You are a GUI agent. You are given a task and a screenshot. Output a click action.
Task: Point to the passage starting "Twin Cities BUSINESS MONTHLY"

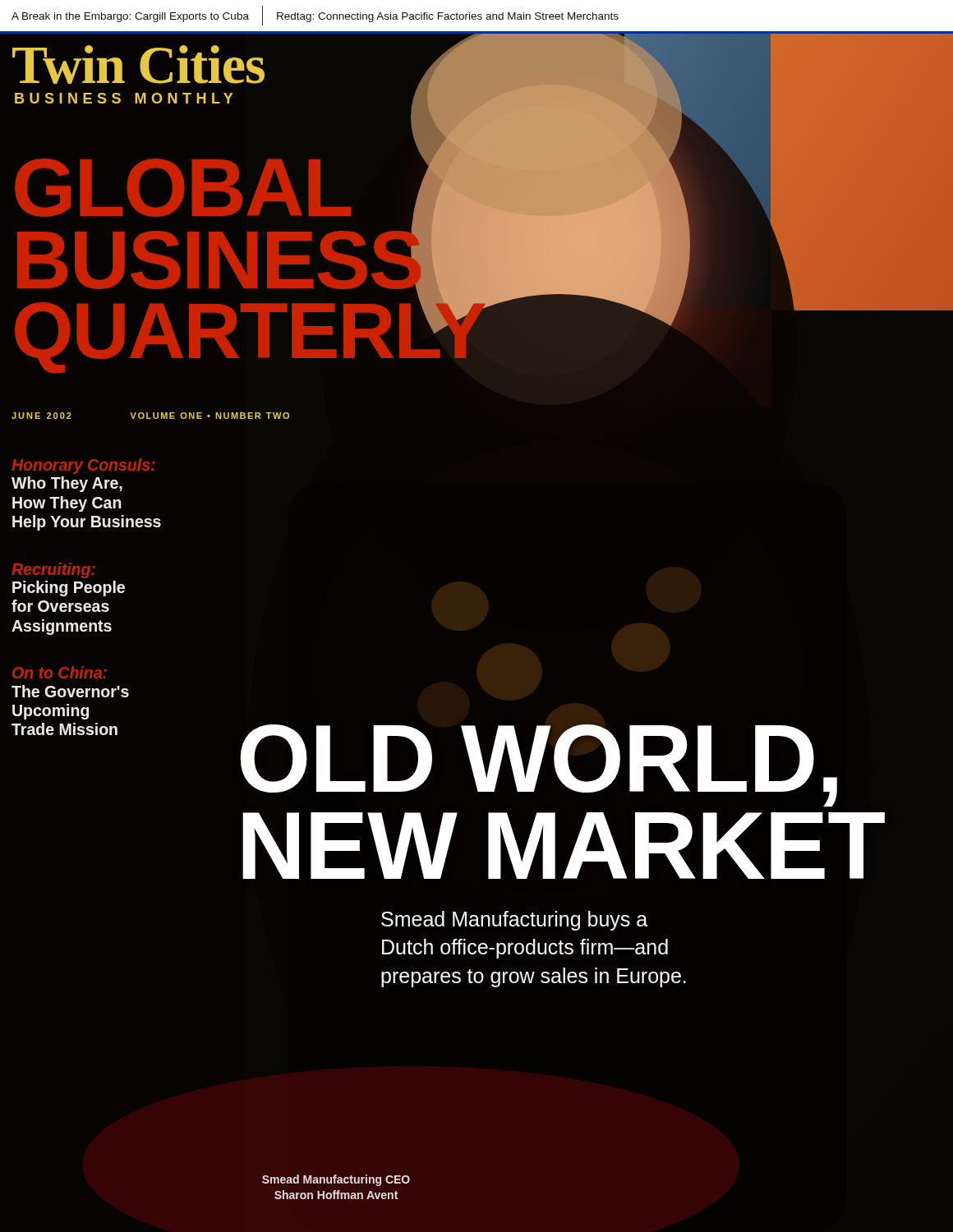pyautogui.click(x=139, y=74)
